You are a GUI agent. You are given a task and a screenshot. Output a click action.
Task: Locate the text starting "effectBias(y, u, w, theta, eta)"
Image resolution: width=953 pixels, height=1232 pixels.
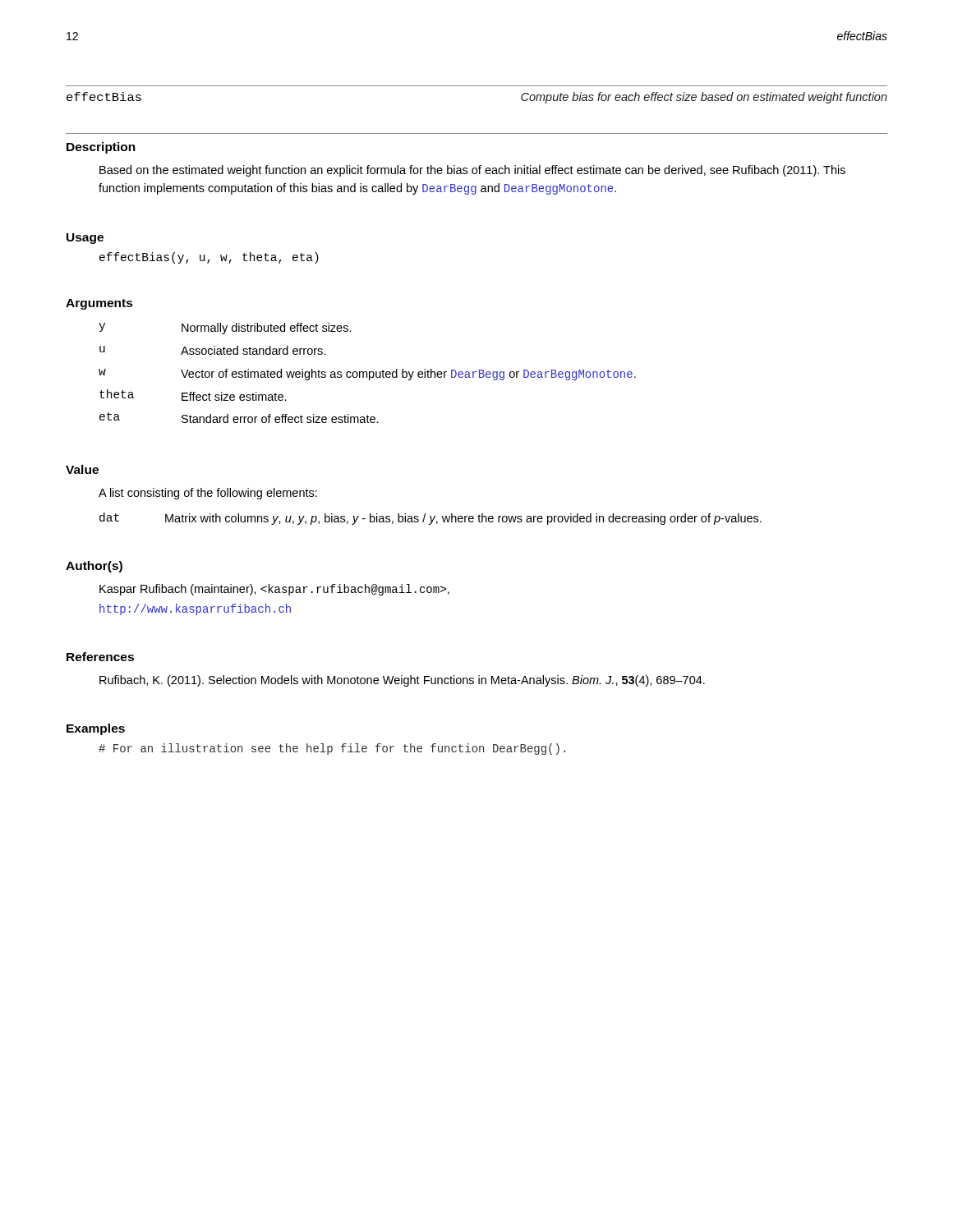tap(209, 258)
